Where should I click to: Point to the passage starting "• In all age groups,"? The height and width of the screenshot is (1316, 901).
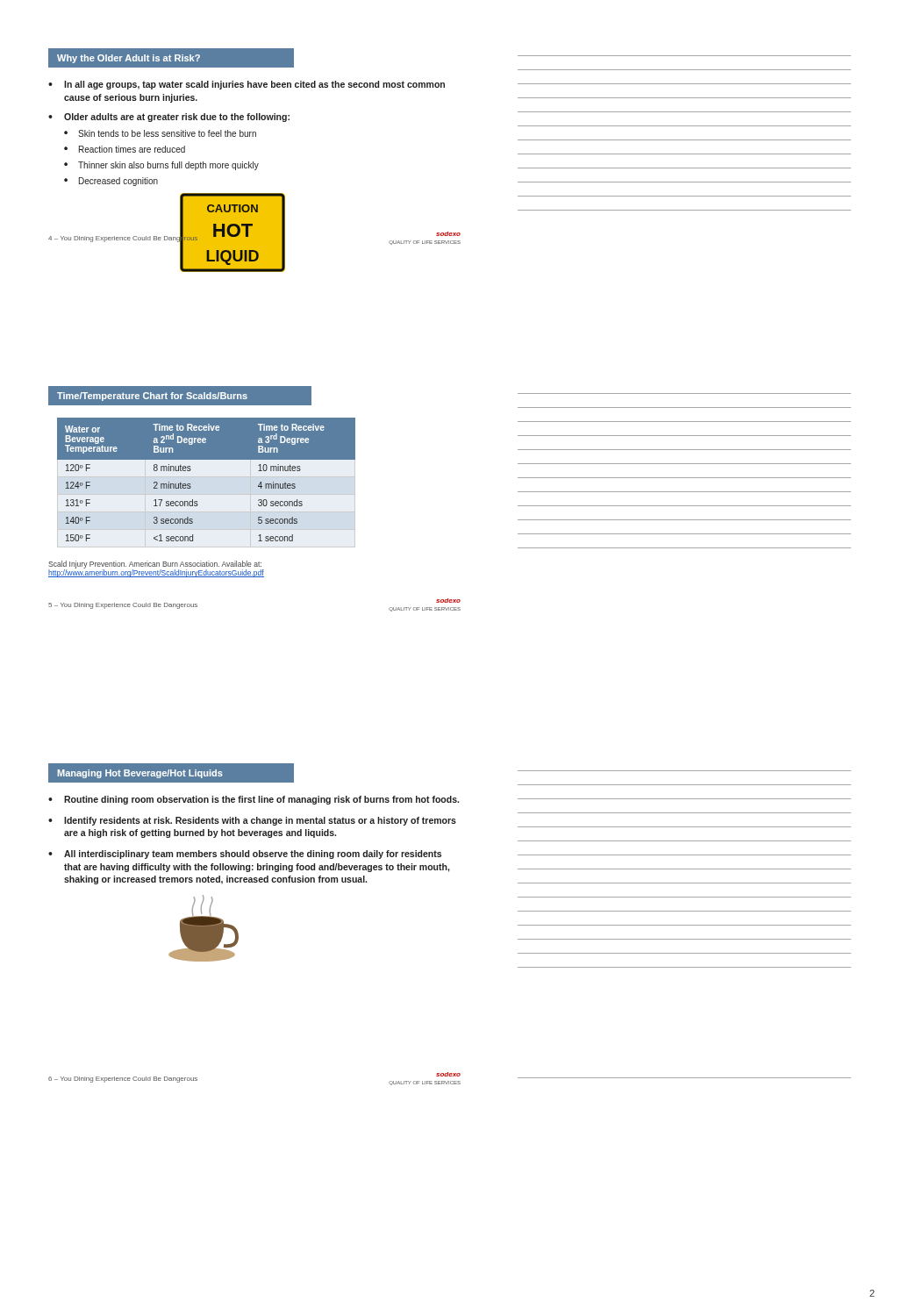254,91
